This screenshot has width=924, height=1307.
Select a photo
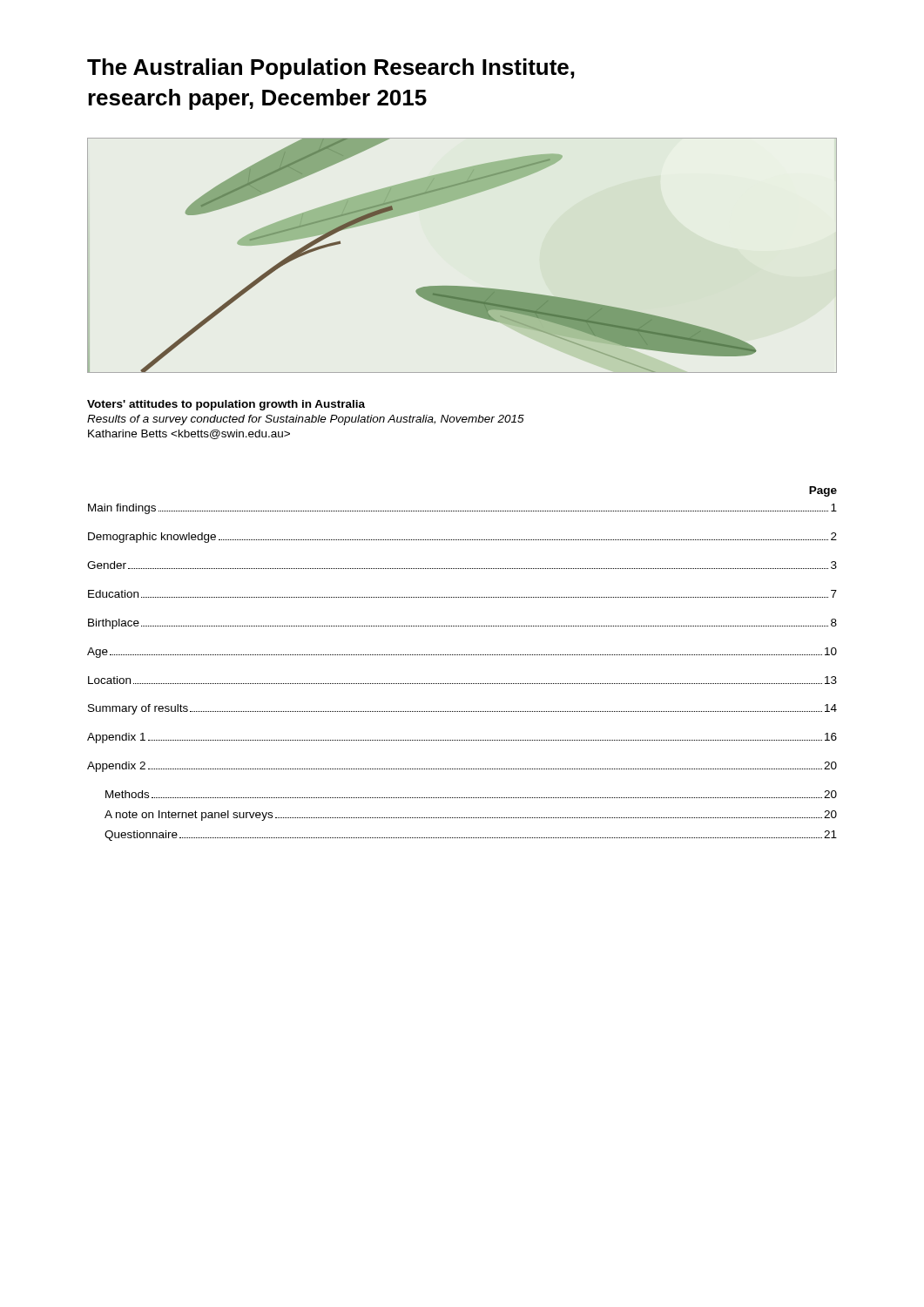(x=462, y=256)
